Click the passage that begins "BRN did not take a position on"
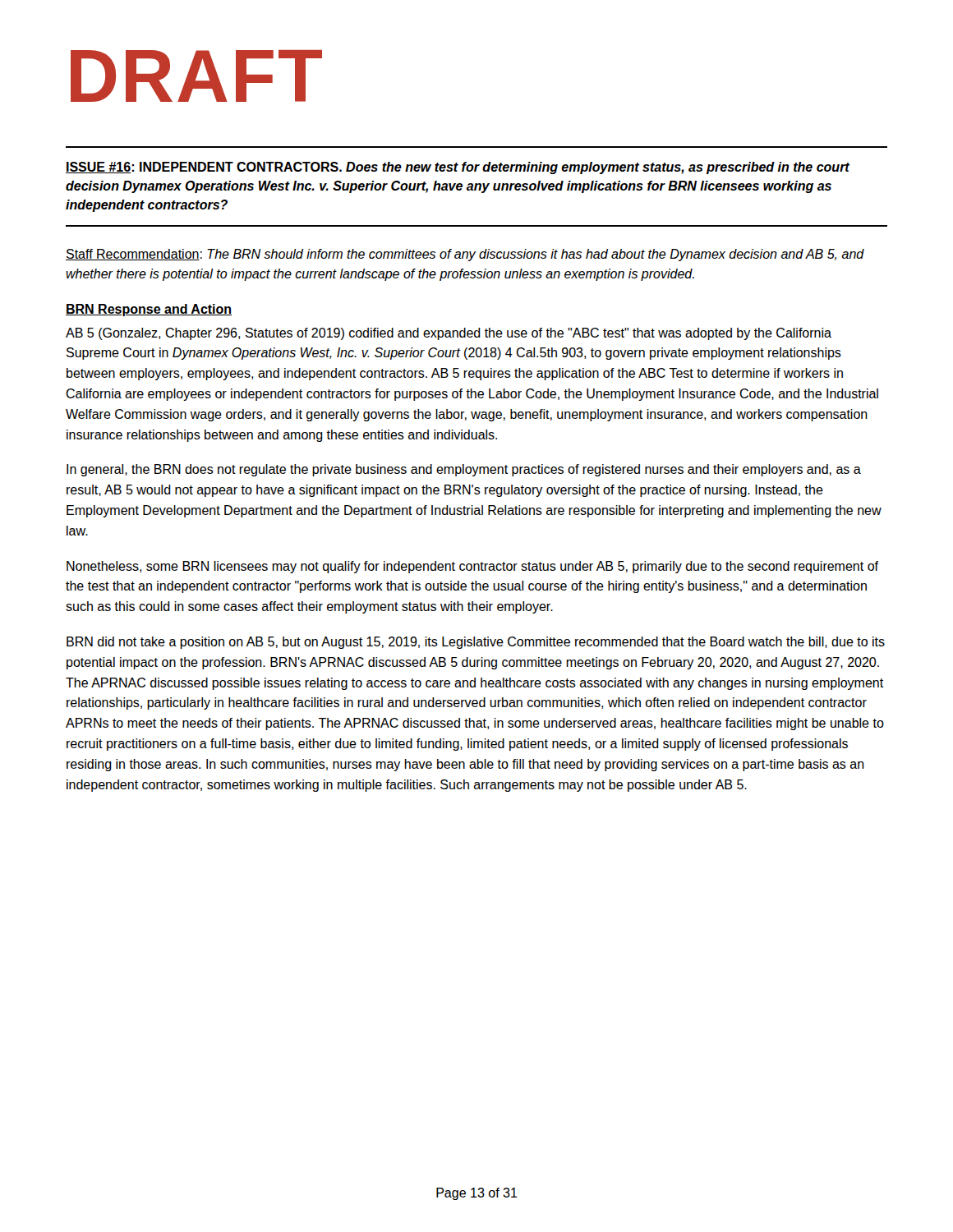953x1232 pixels. point(475,713)
